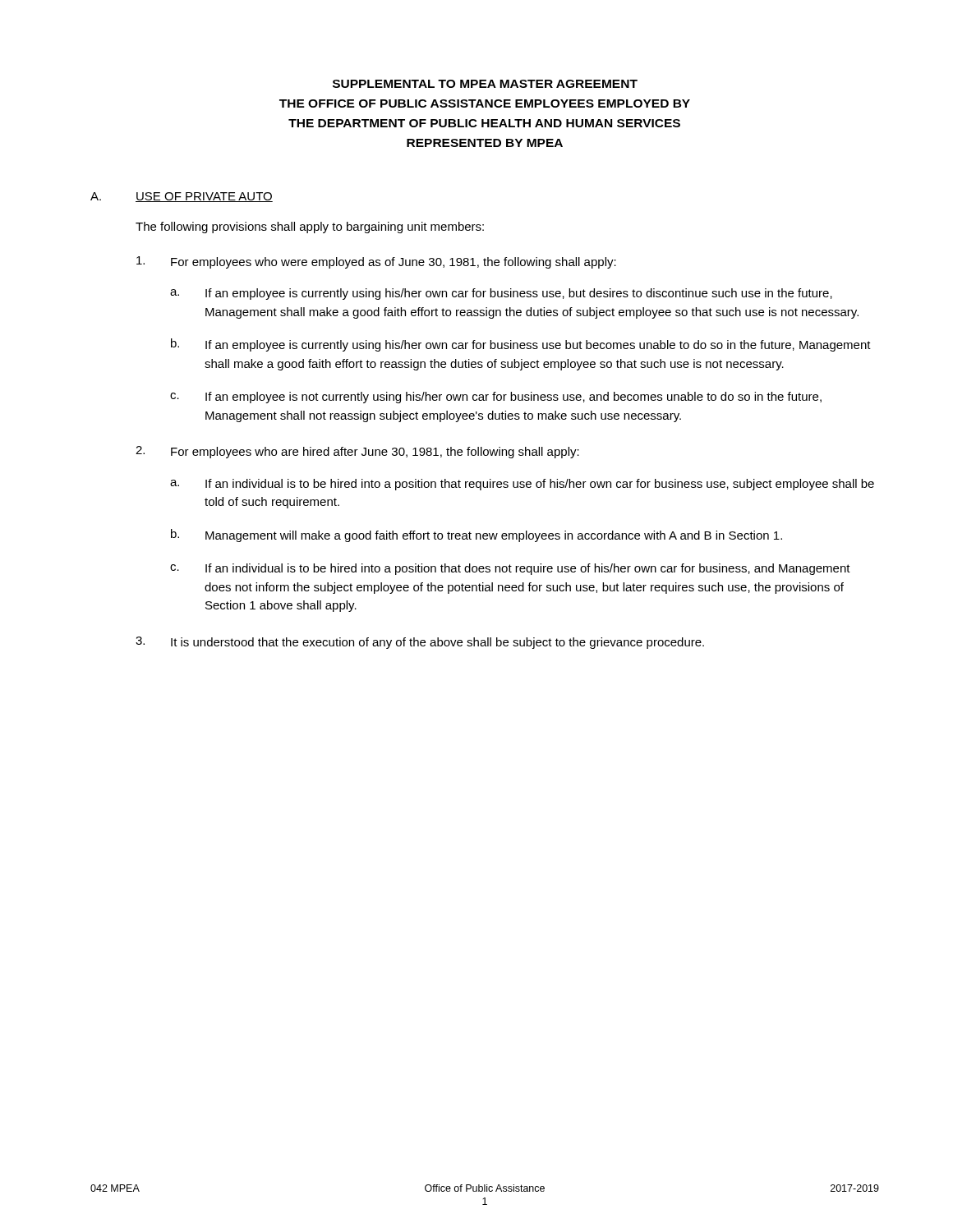Find the block on this page that starts "The following provisions"
This screenshot has height=1232, width=953.
point(310,226)
